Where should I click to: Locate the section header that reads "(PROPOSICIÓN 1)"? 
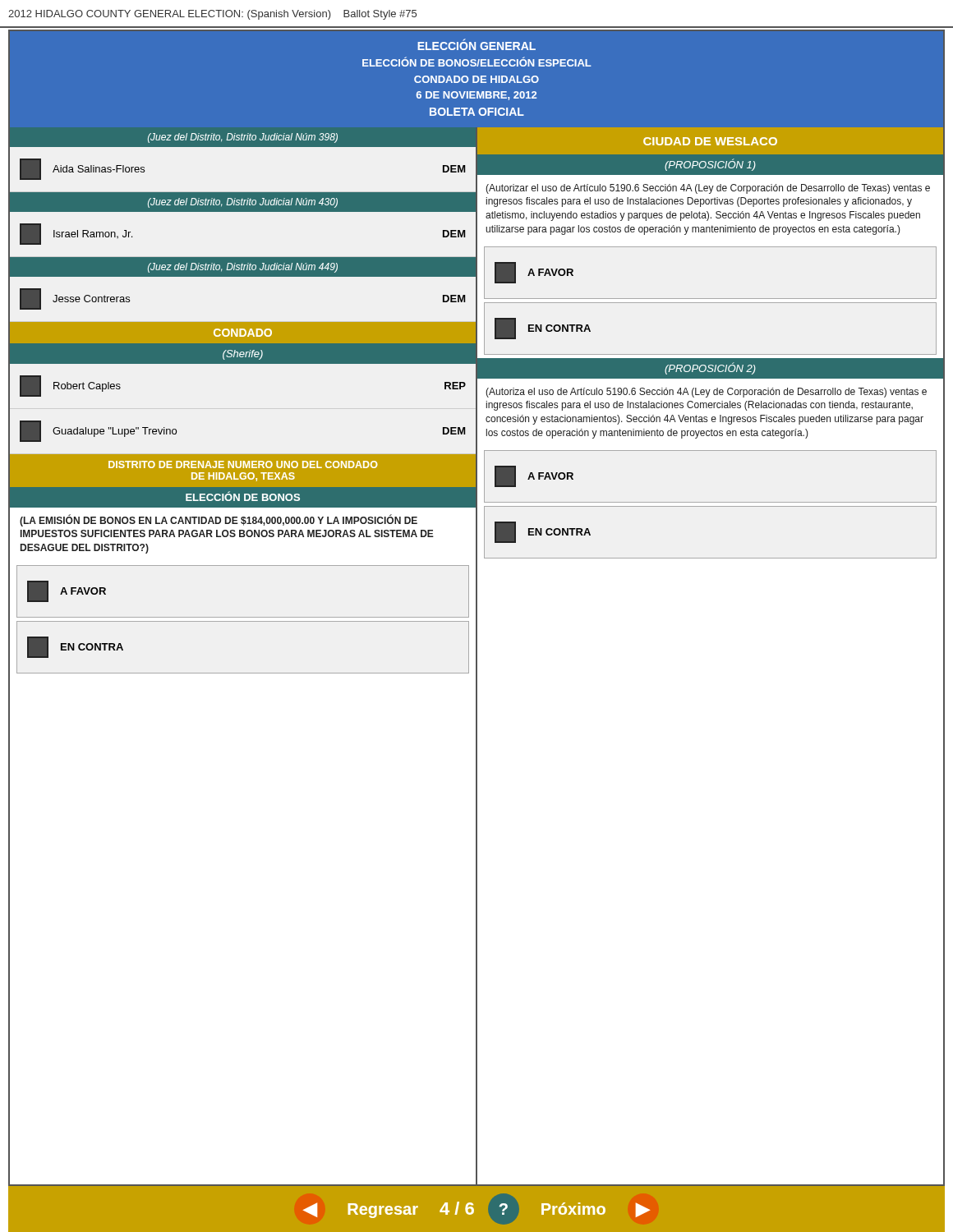710,164
